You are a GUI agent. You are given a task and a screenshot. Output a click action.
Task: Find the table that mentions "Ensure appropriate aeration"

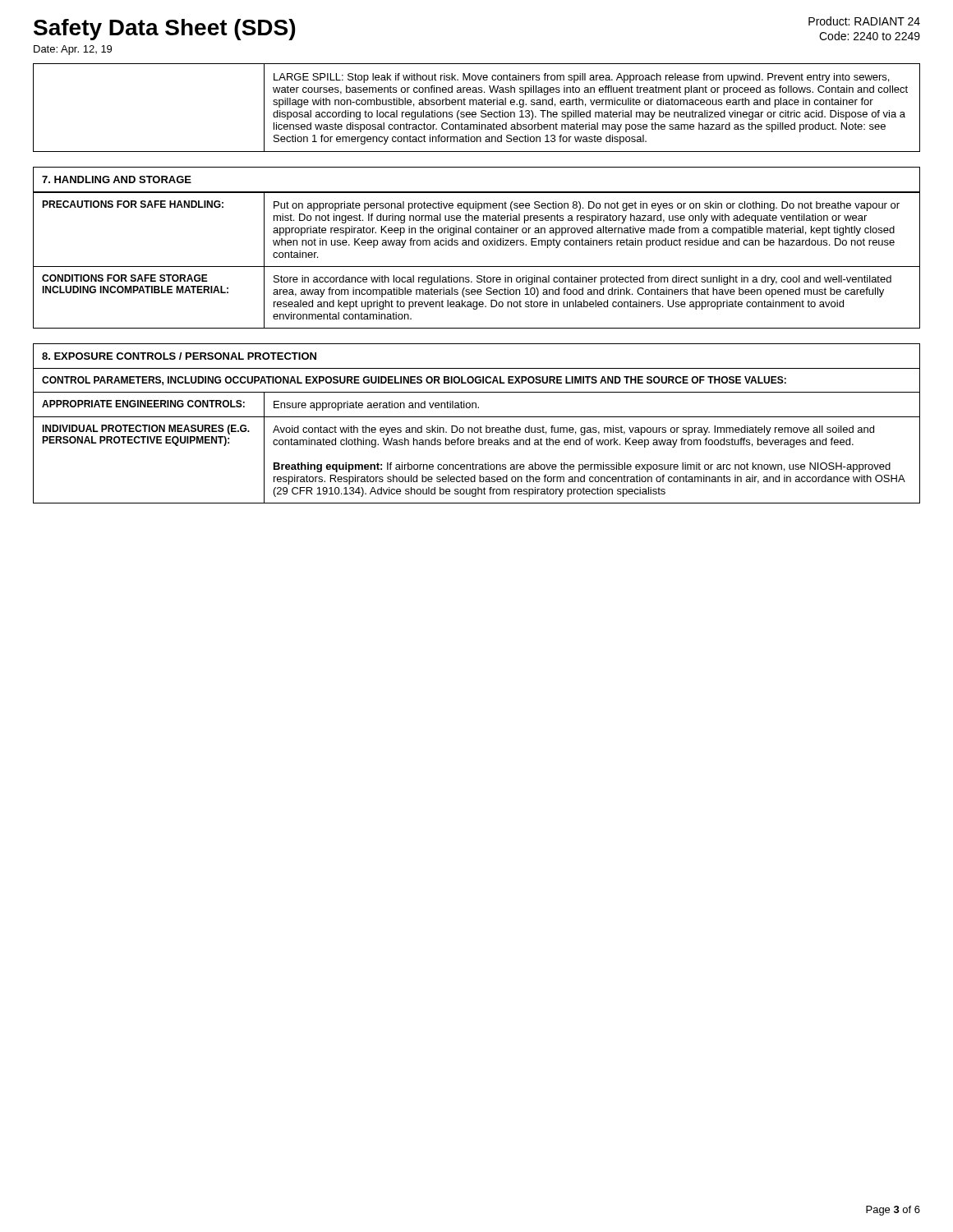pos(476,448)
